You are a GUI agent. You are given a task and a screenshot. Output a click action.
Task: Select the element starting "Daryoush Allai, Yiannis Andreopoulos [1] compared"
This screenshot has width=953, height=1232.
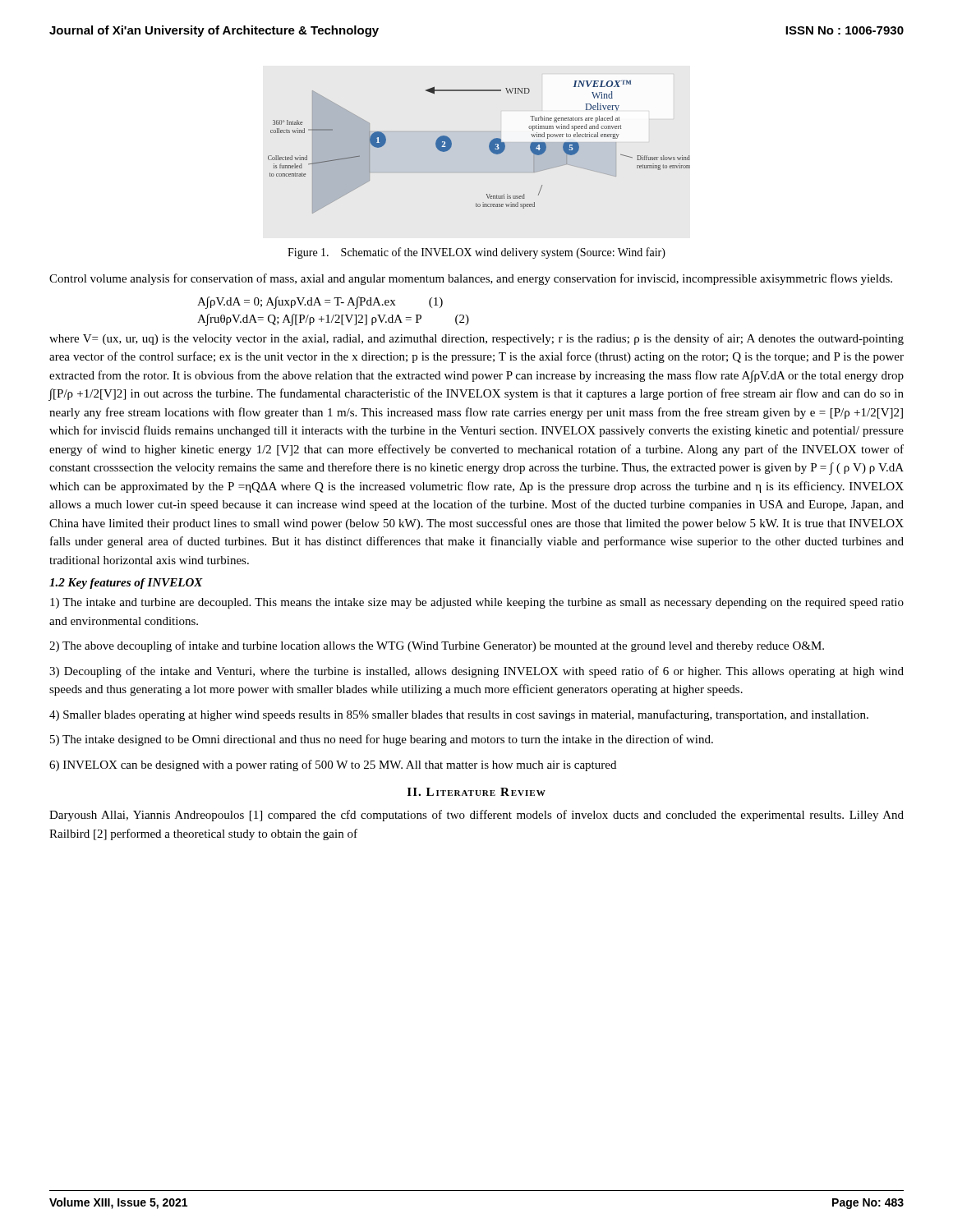476,824
